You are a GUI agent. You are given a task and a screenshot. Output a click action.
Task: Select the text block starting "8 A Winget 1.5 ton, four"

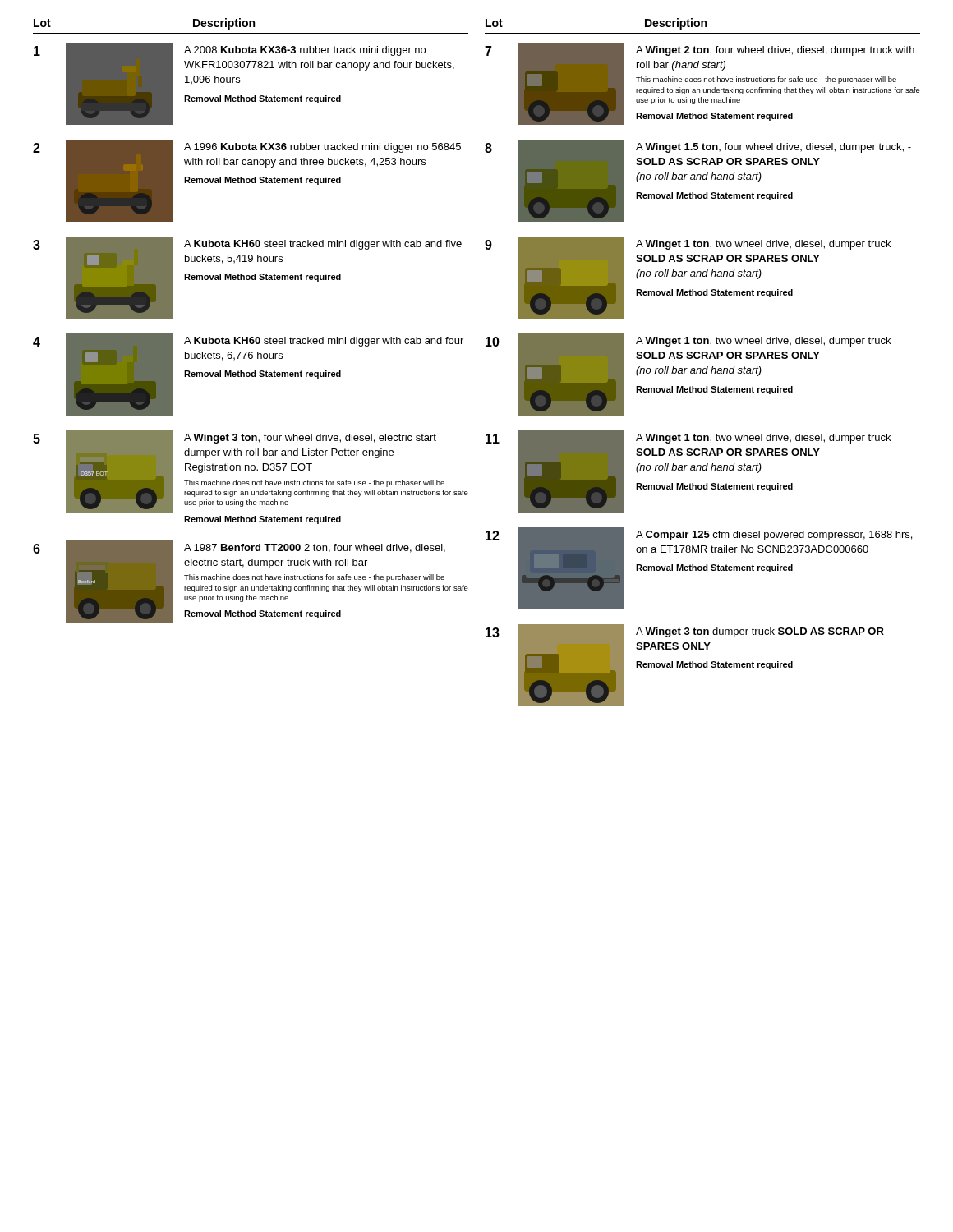coord(702,181)
